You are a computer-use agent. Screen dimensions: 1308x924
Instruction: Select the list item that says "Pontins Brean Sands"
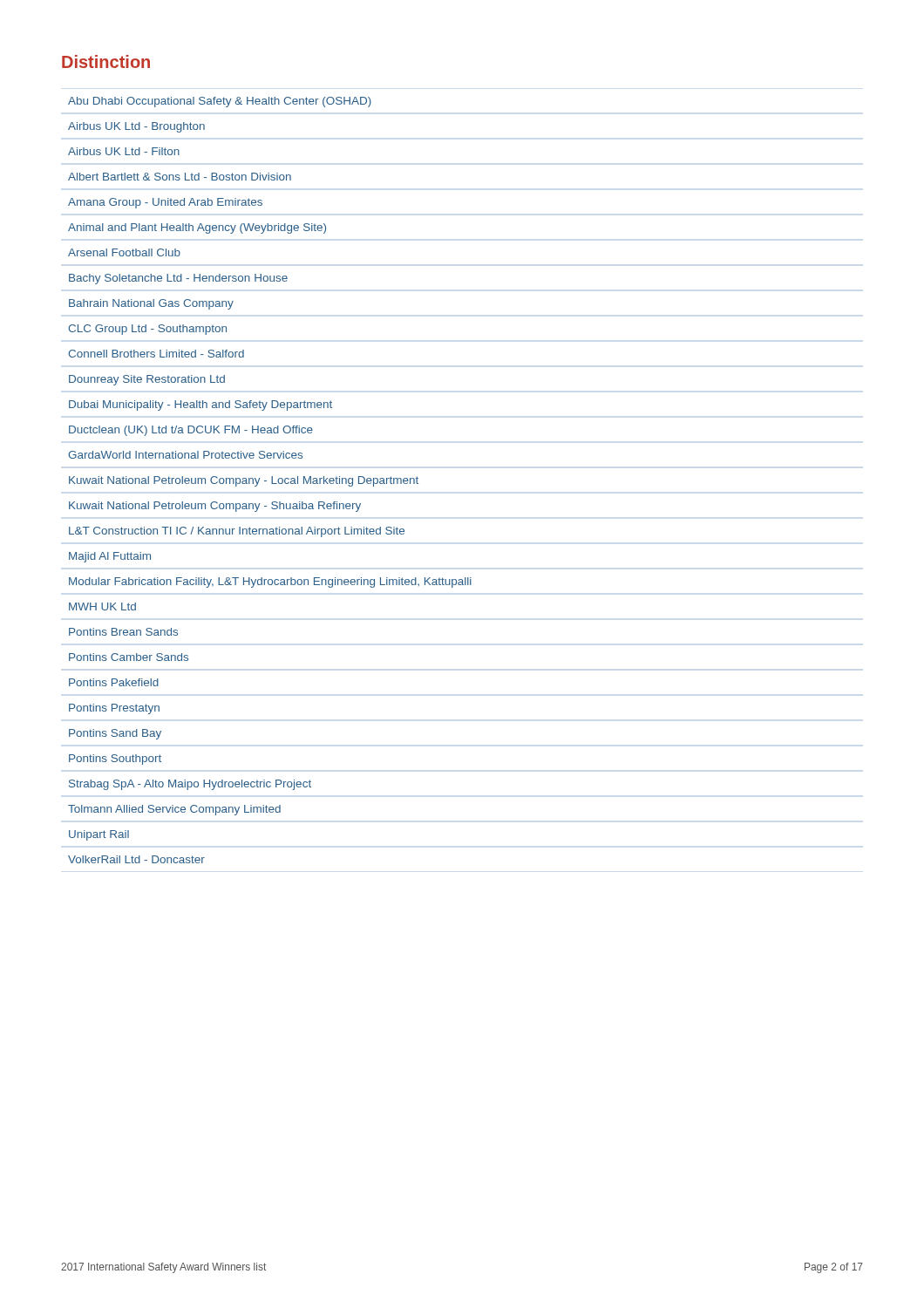[x=123, y=632]
